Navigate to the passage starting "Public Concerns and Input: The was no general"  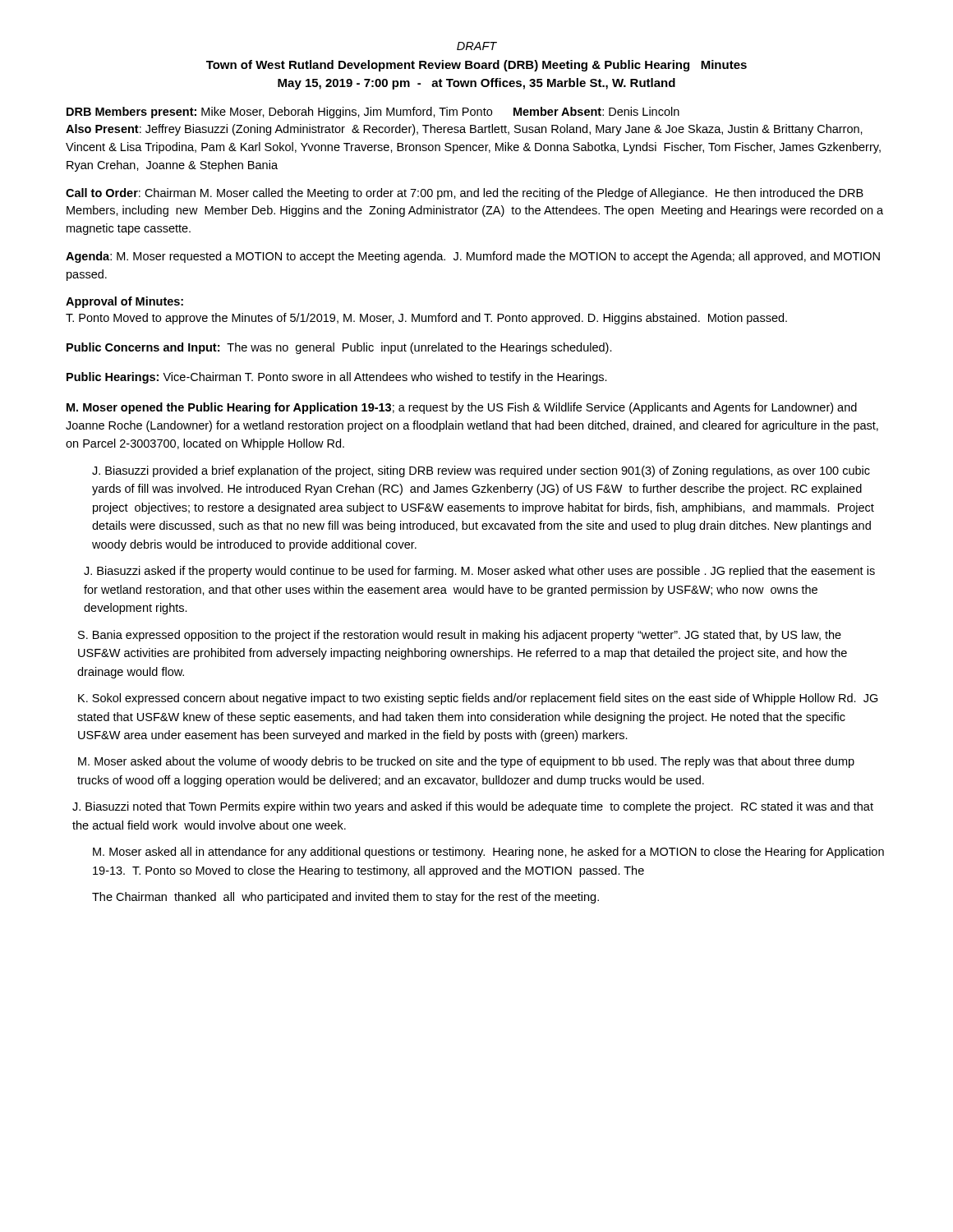pos(339,347)
